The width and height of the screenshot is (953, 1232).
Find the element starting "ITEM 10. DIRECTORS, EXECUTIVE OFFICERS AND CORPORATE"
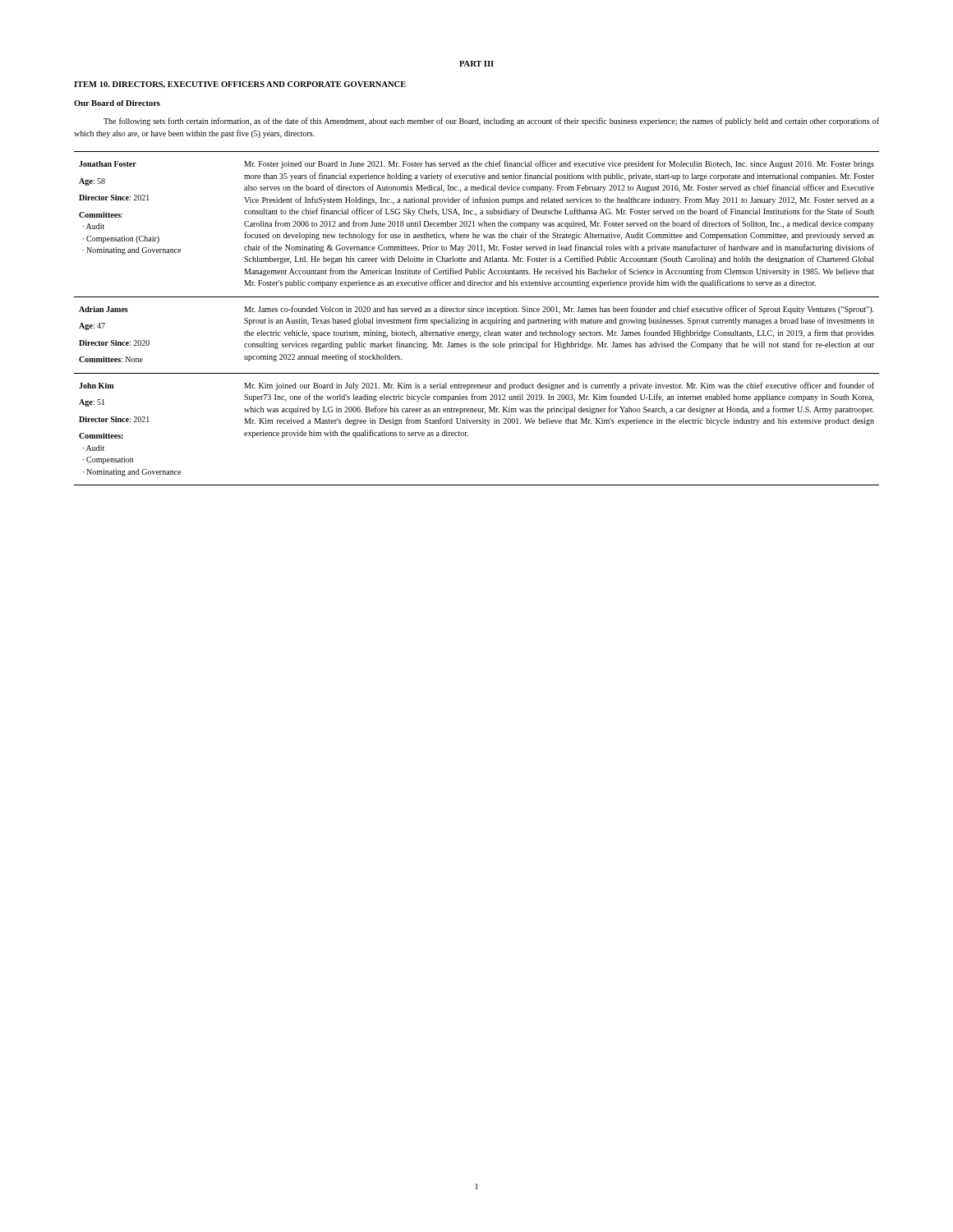tap(240, 84)
